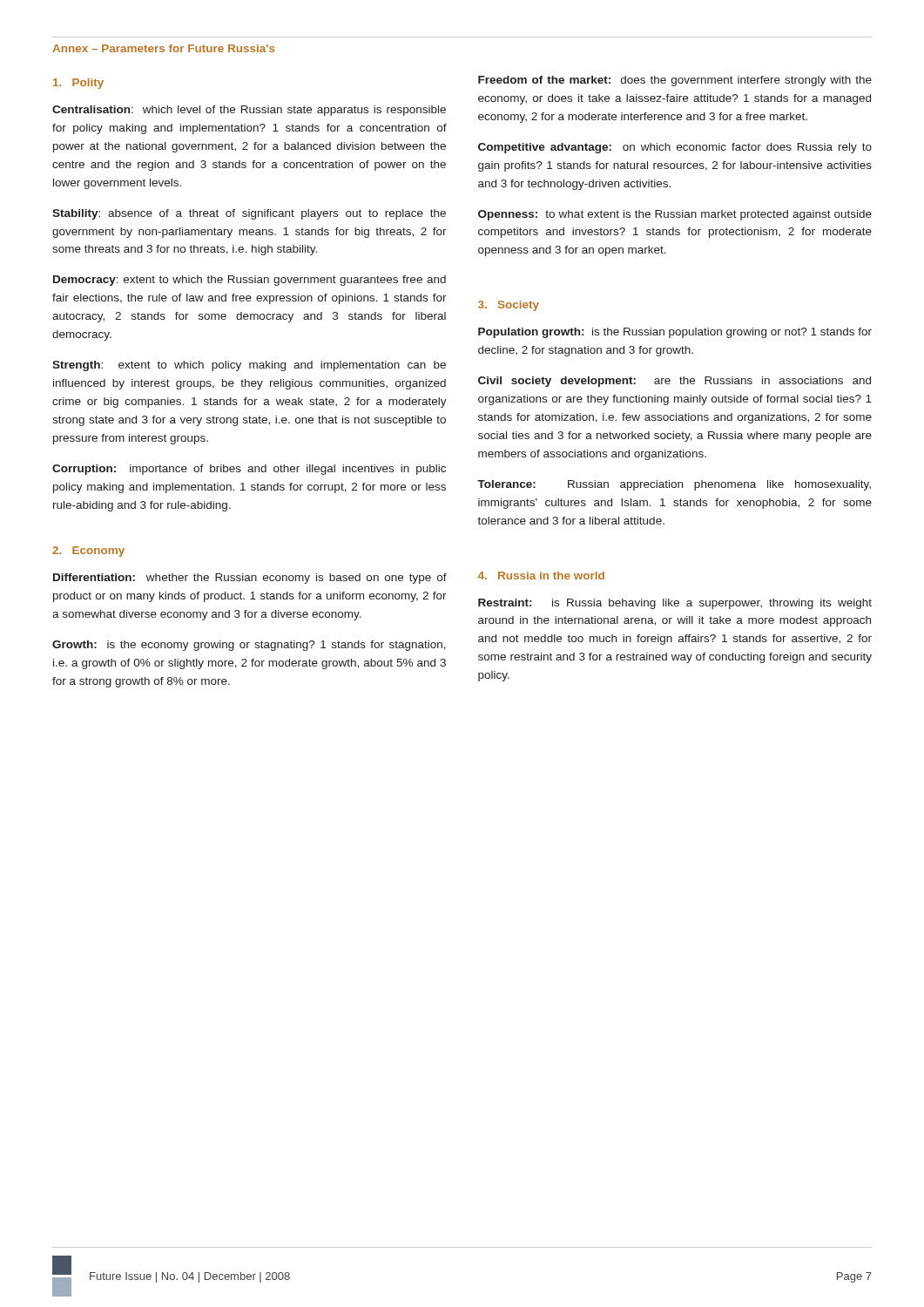
Task: Find the block on this page that starts "Civil society development: are the Russians in associations"
Action: click(x=675, y=417)
